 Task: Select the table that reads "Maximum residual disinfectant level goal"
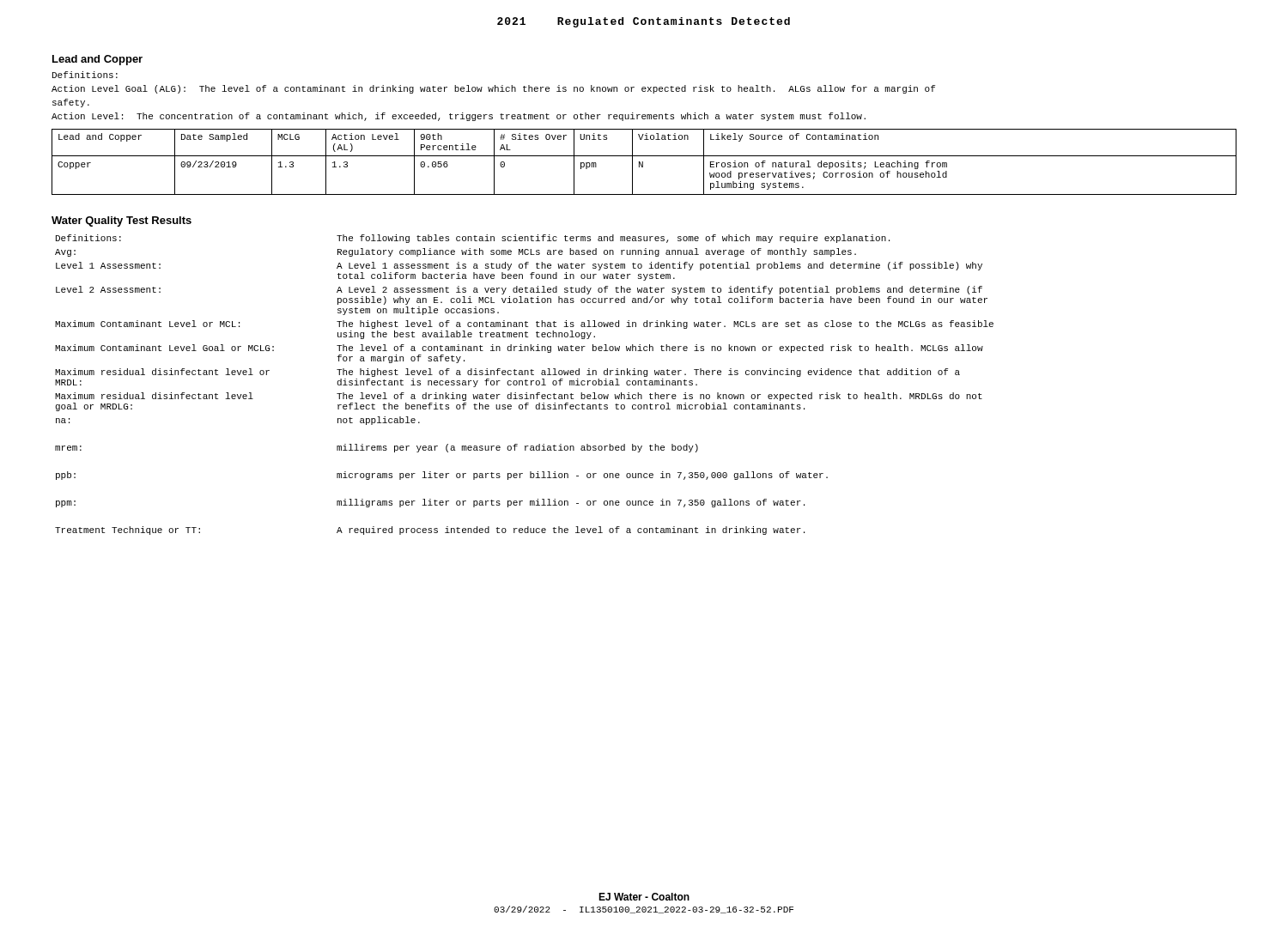(644, 384)
